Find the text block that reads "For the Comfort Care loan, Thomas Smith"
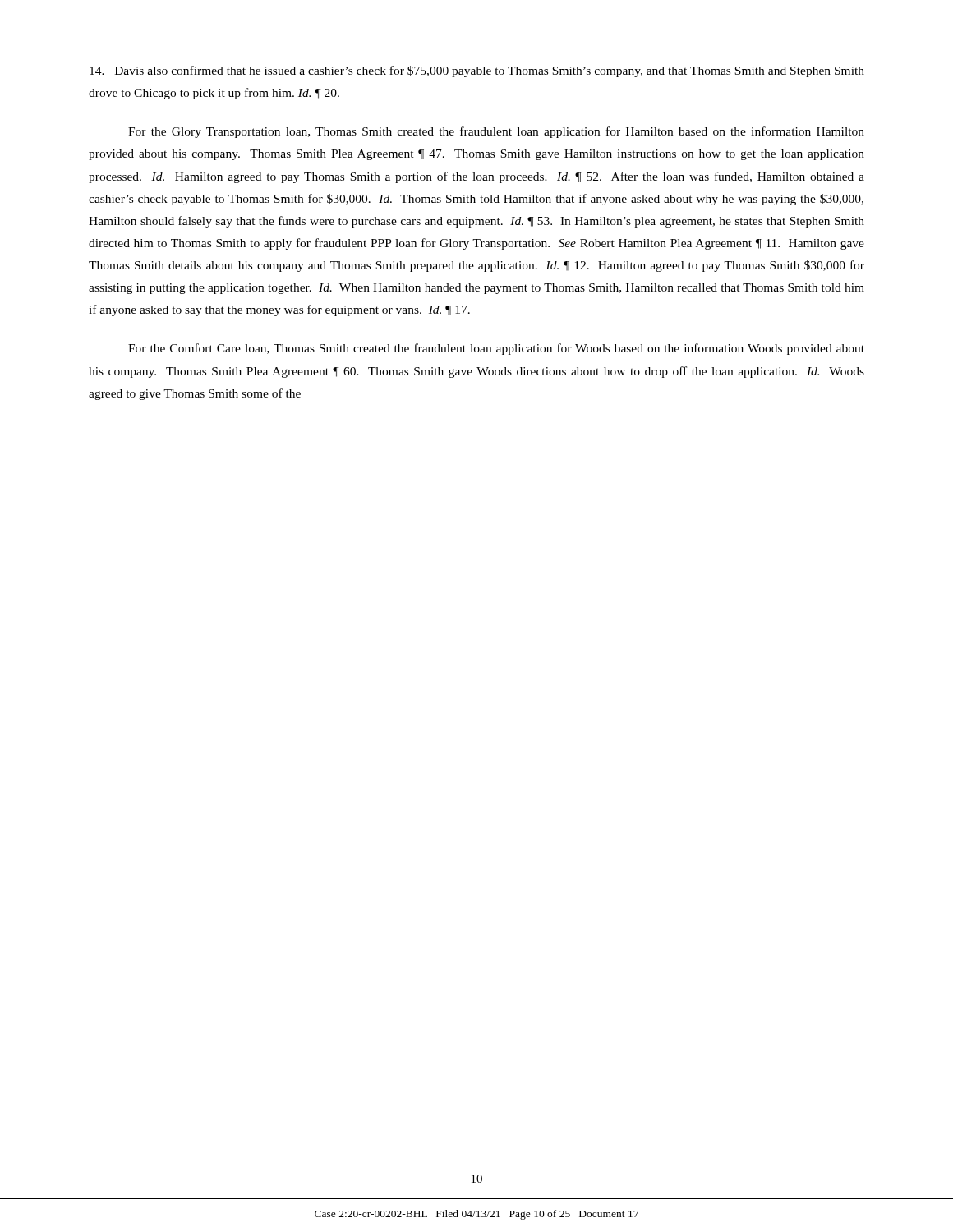 [x=476, y=370]
